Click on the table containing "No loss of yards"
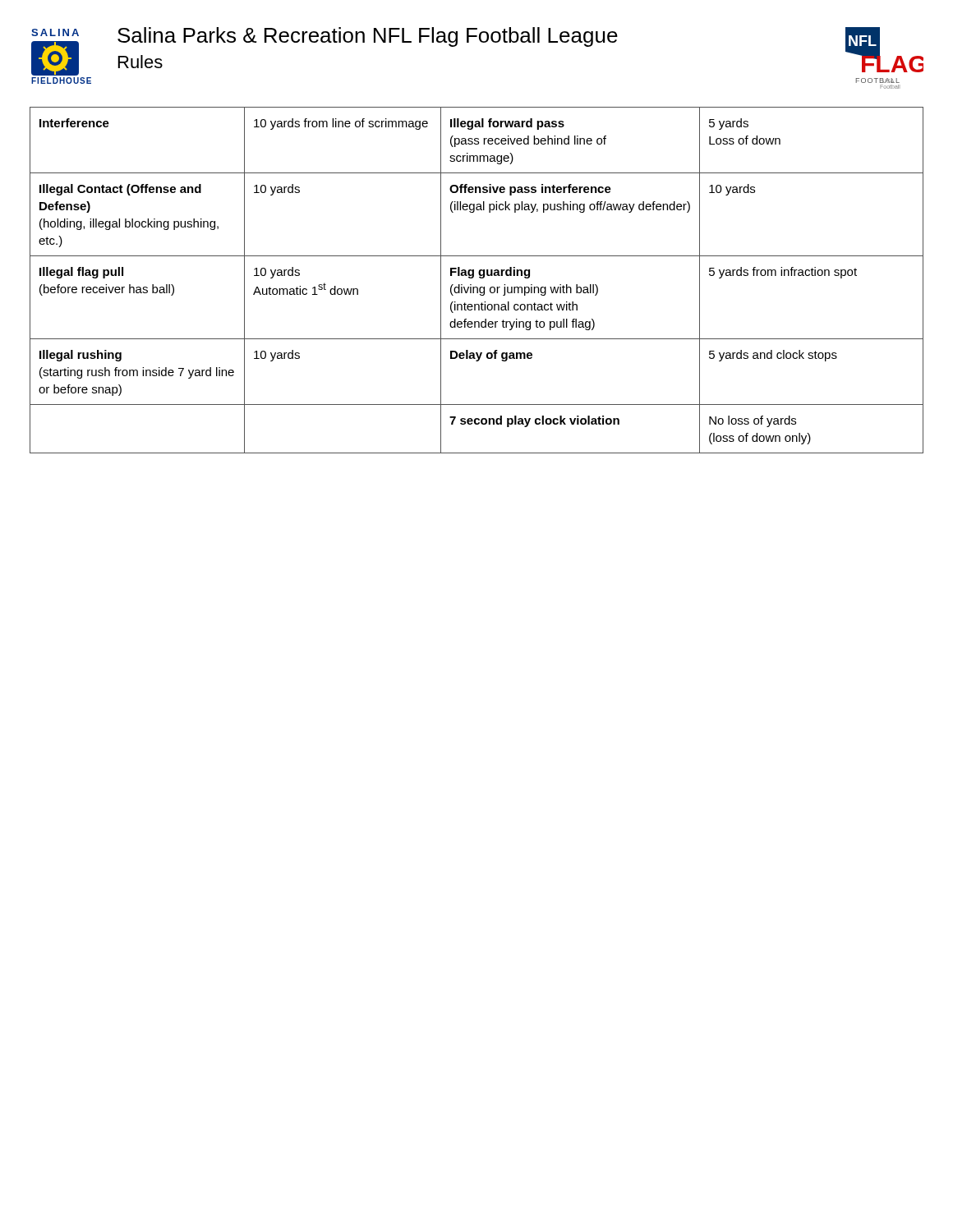Image resolution: width=953 pixels, height=1232 pixels. pyautogui.click(x=476, y=280)
